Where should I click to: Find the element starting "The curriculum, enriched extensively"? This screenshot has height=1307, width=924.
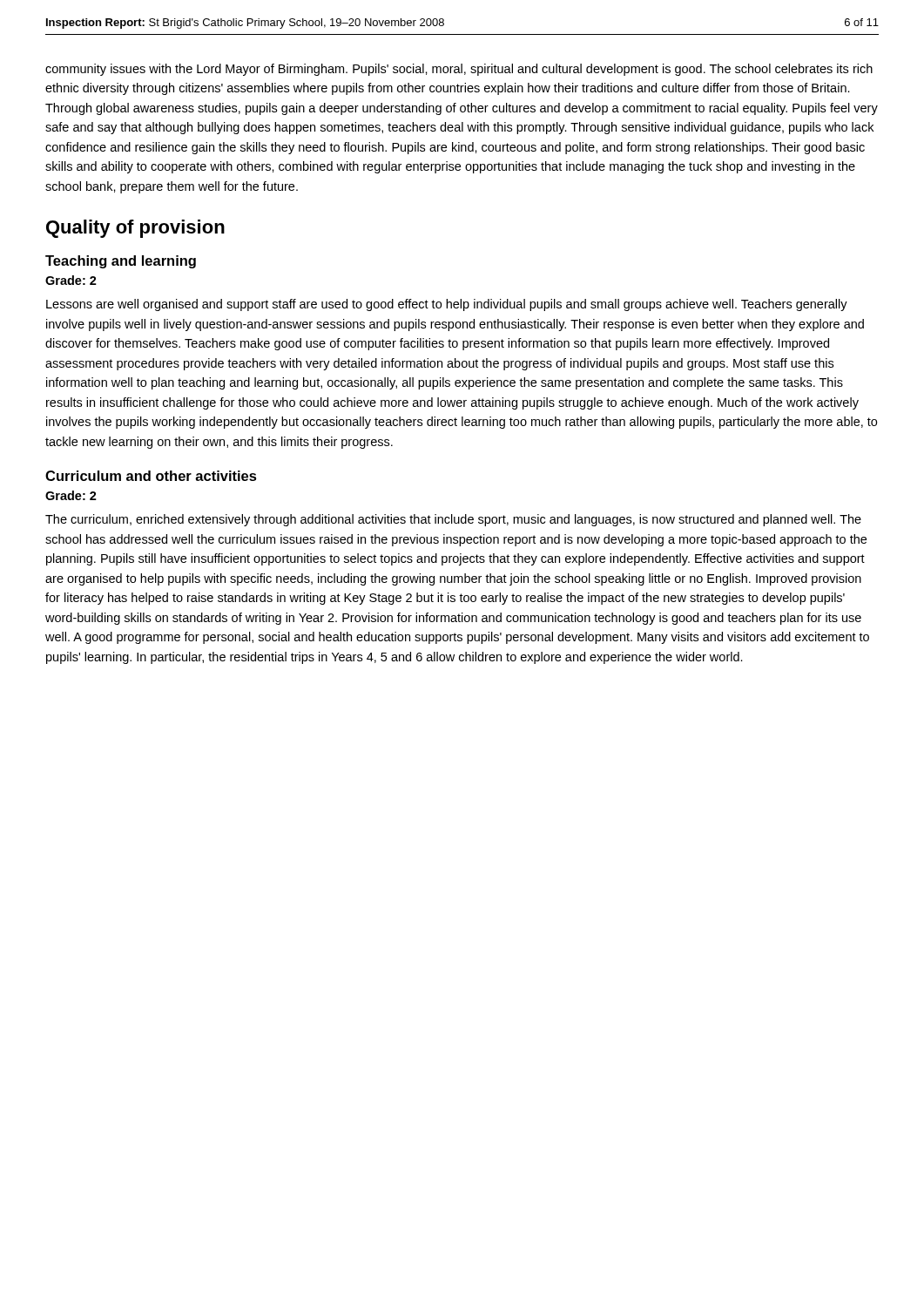click(x=457, y=588)
